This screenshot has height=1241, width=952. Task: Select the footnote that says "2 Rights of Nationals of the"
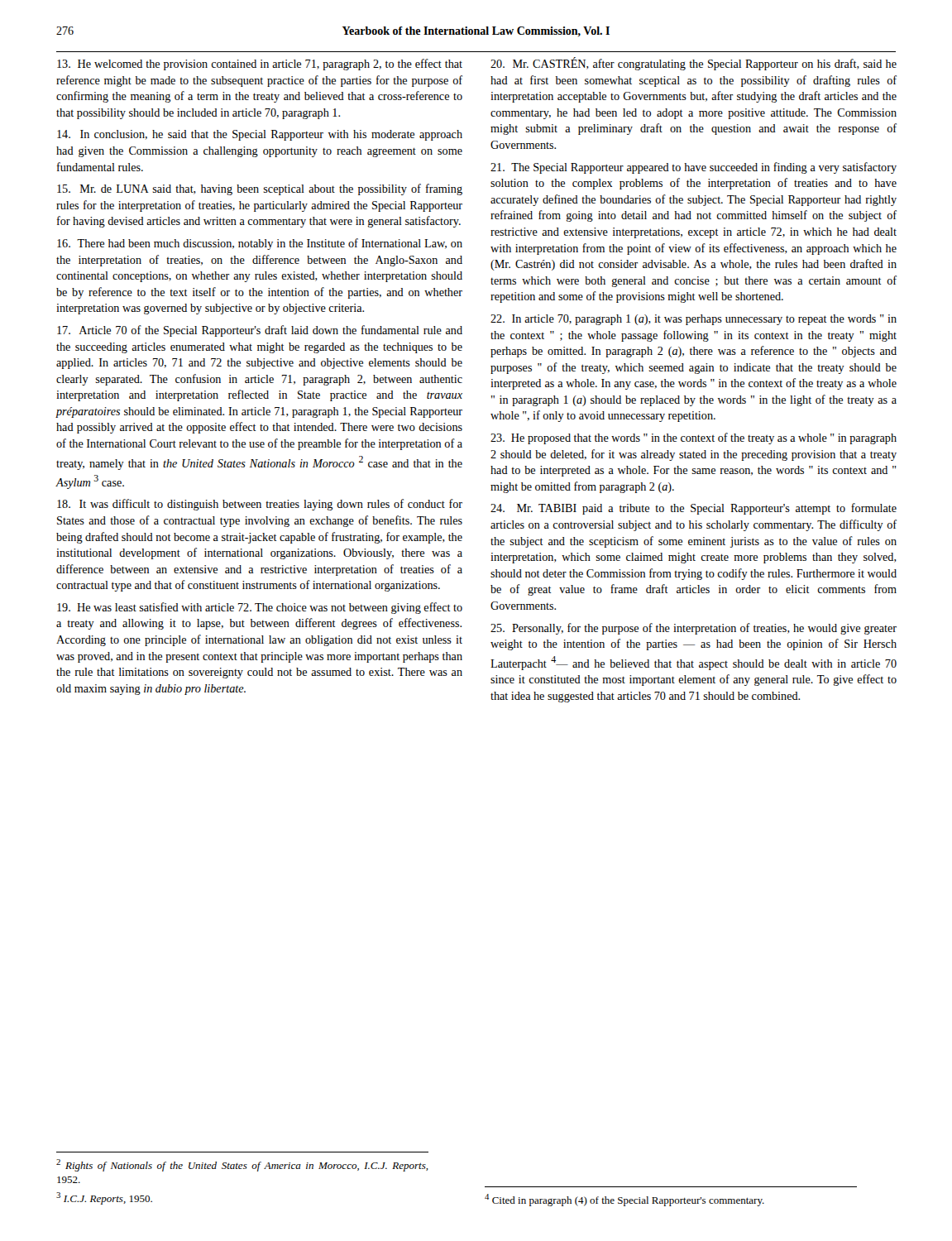point(242,1165)
